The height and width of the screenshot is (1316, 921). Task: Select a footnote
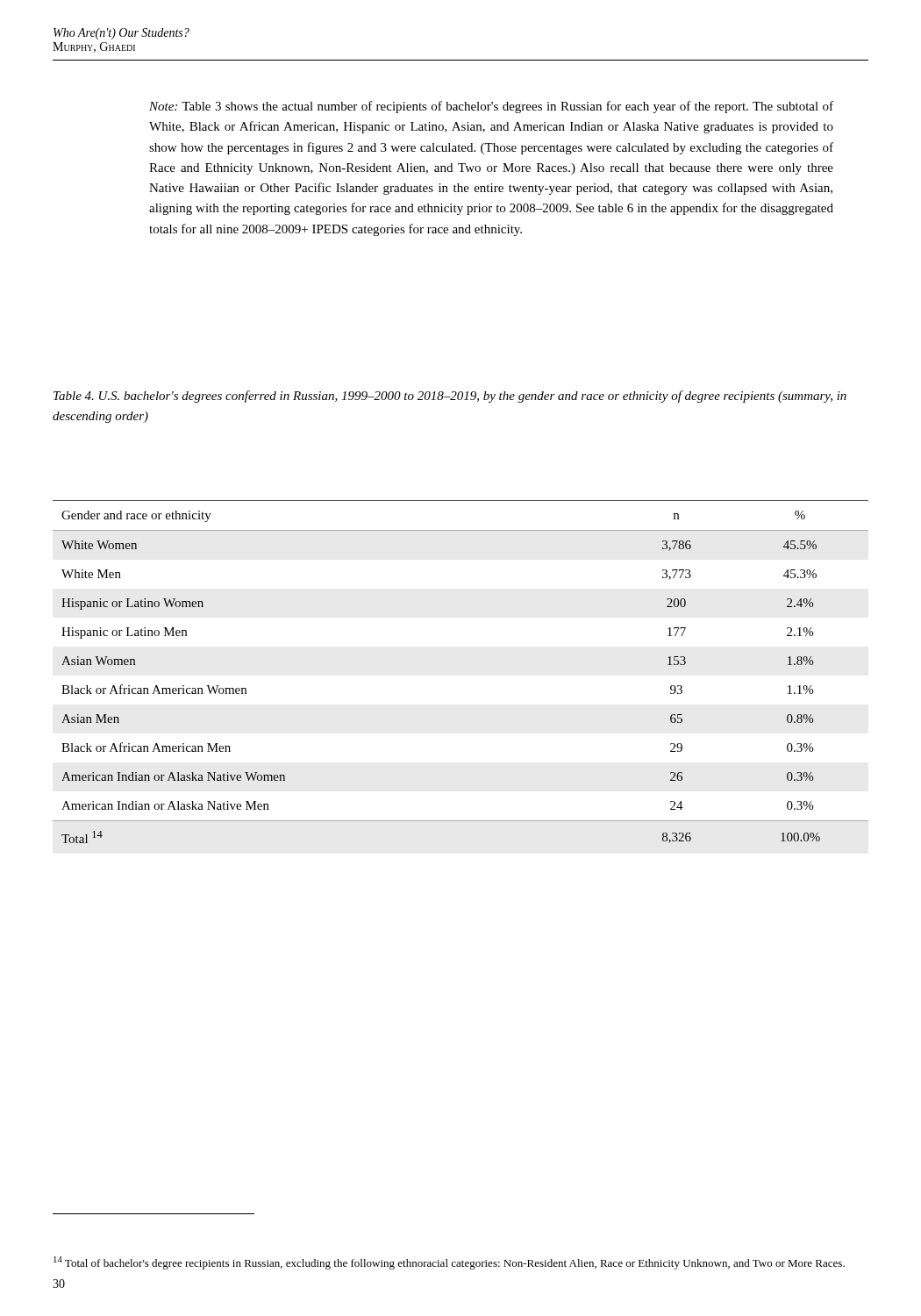point(460,1262)
